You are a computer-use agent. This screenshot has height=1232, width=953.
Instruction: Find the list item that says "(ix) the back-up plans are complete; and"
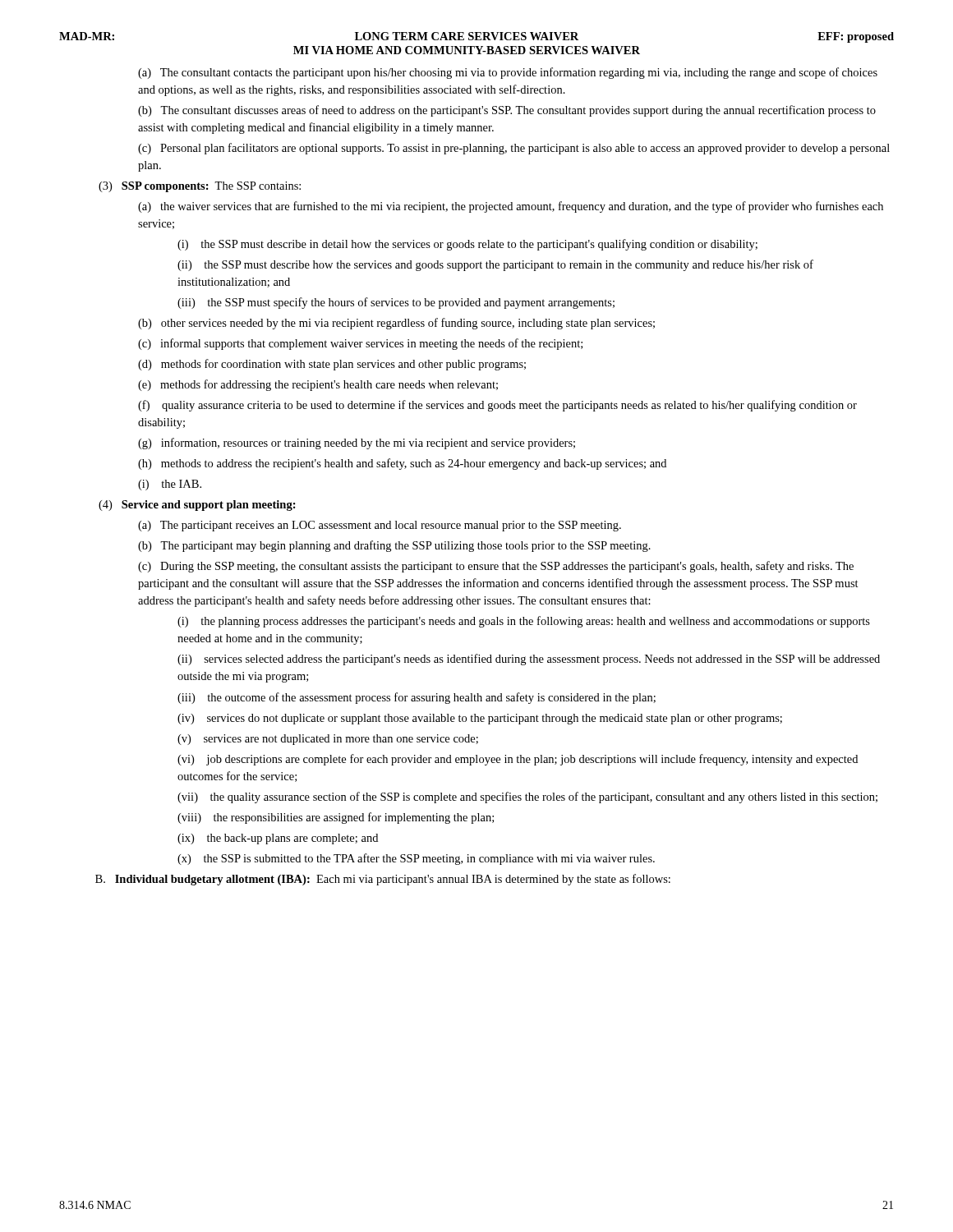[x=278, y=837]
